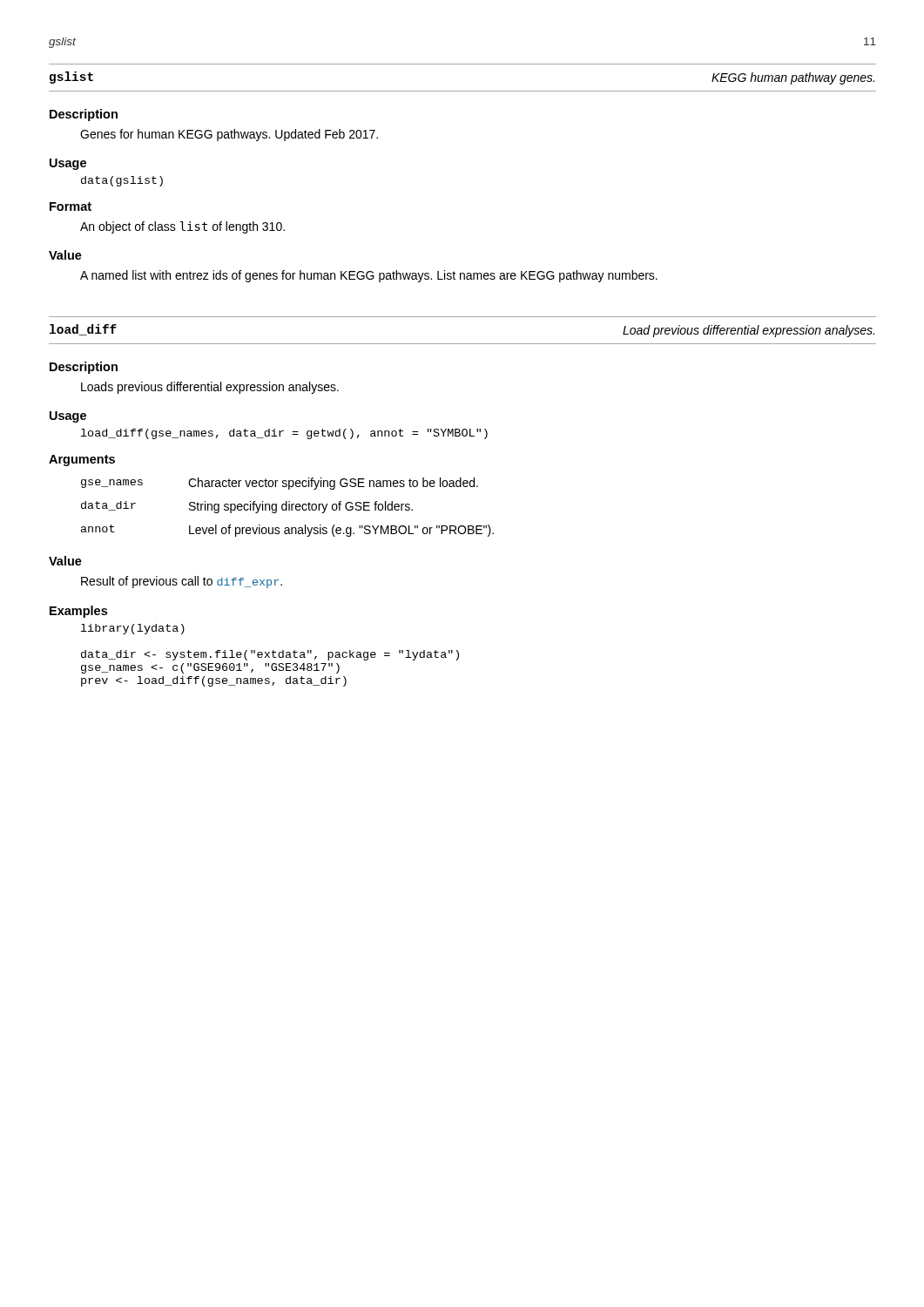The height and width of the screenshot is (1307, 924).
Task: Click on the element starting "Genes for human KEGG pathways."
Action: tap(230, 134)
